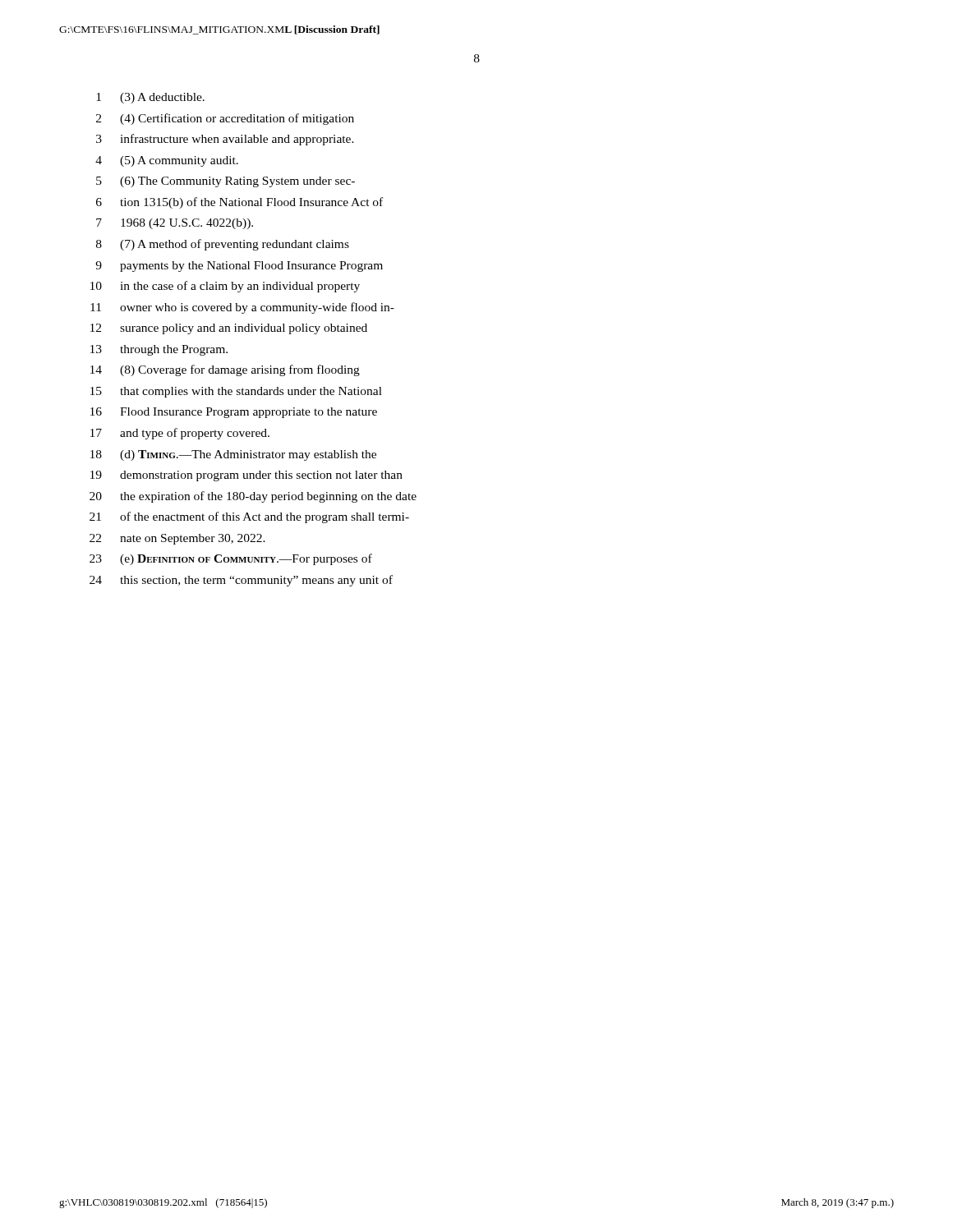
Task: Point to "4 (5) A community audit."
Action: [x=167, y=161]
